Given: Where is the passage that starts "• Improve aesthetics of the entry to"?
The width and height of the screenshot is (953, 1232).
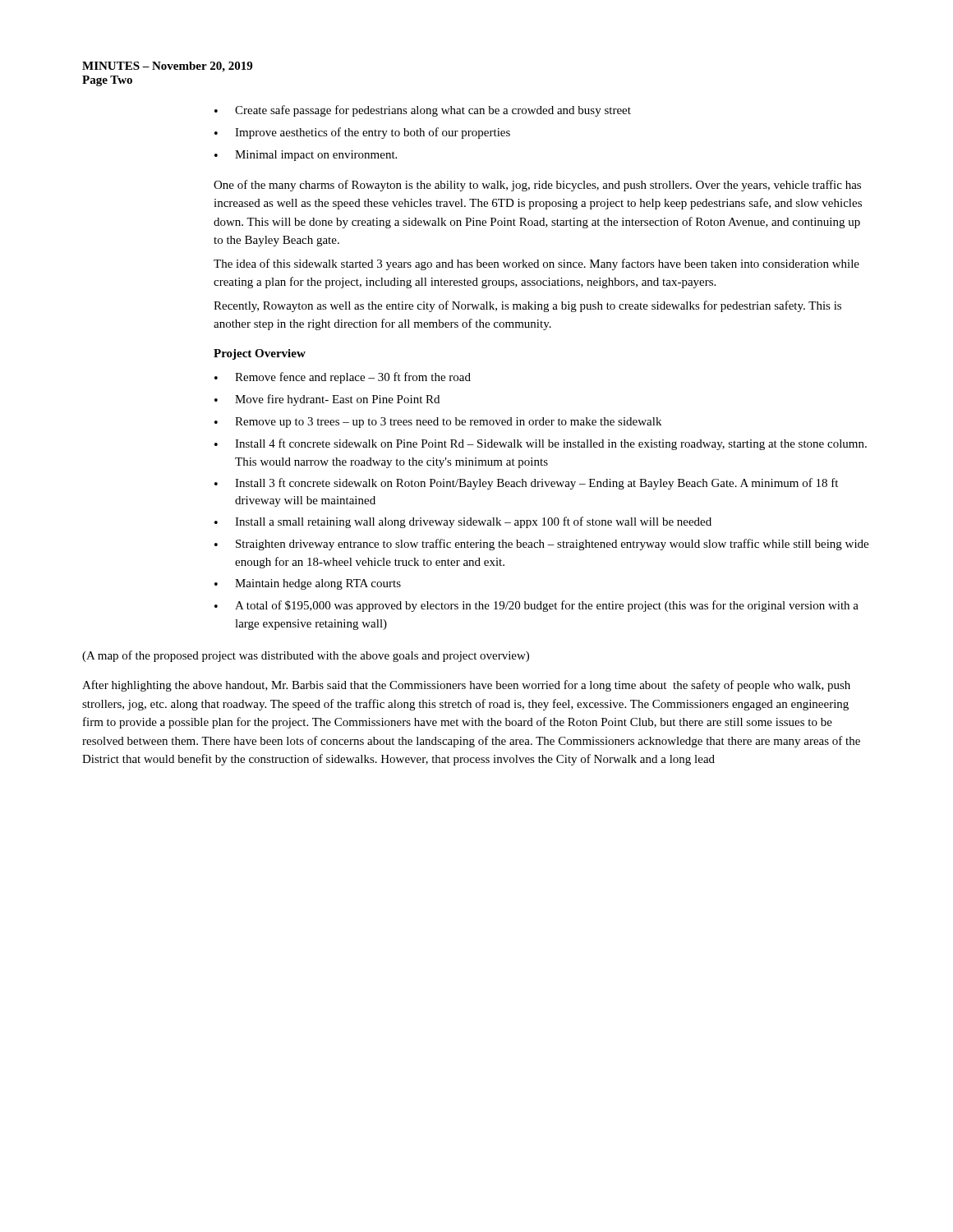Looking at the screenshot, I should (362, 134).
